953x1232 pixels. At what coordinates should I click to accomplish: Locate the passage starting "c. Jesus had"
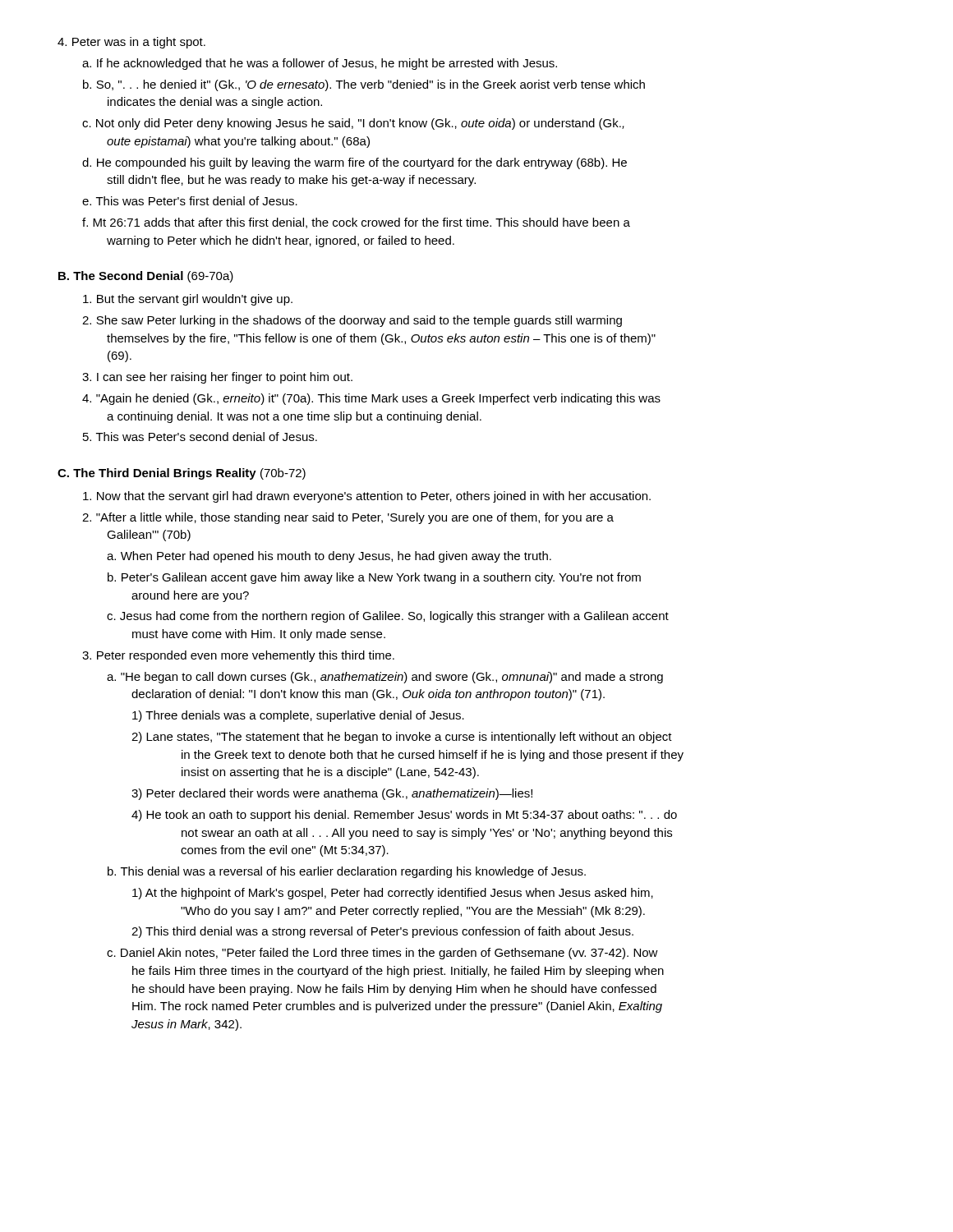coord(501,626)
